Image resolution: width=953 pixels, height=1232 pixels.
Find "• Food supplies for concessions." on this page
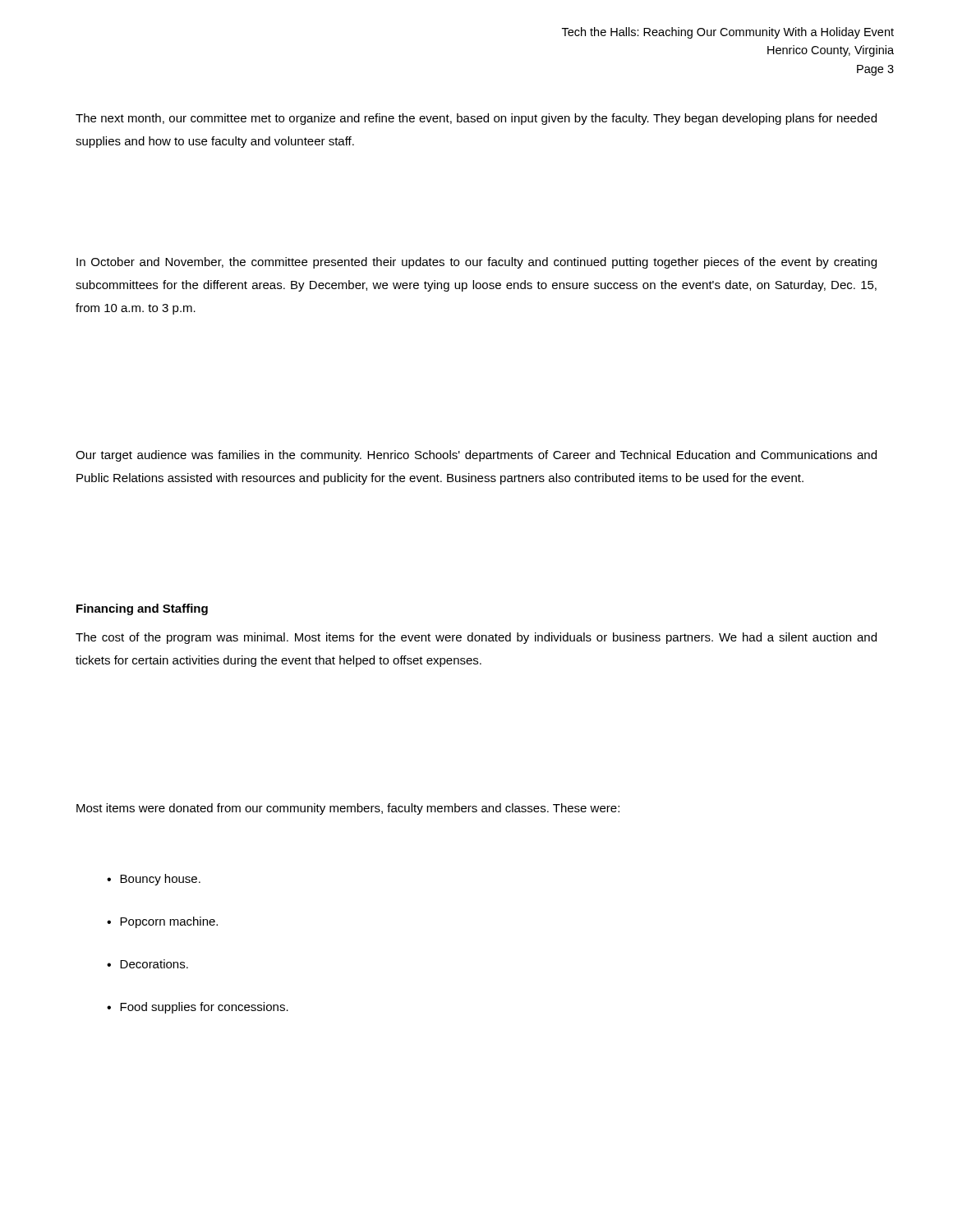[x=198, y=1008]
